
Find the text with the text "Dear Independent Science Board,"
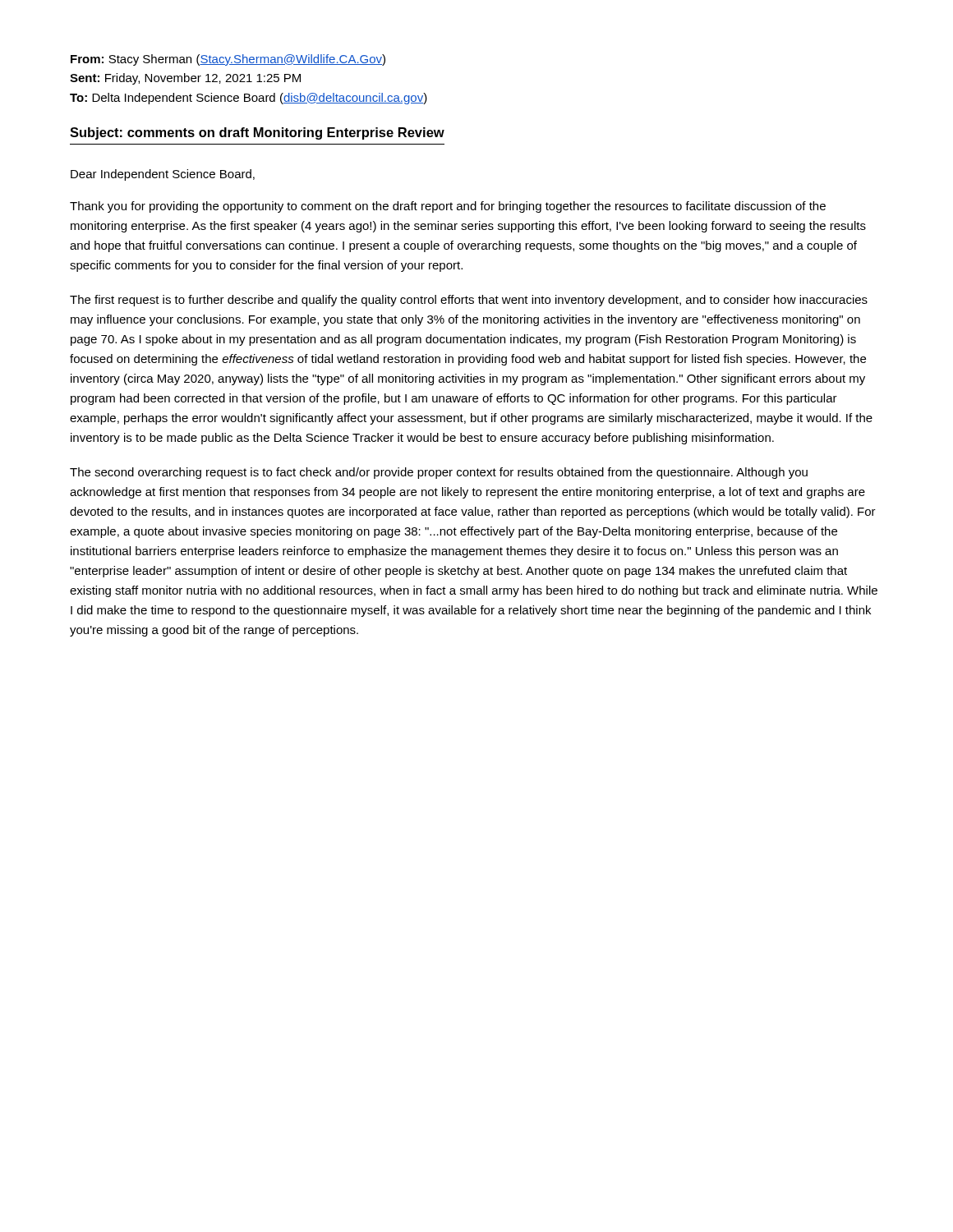(163, 174)
